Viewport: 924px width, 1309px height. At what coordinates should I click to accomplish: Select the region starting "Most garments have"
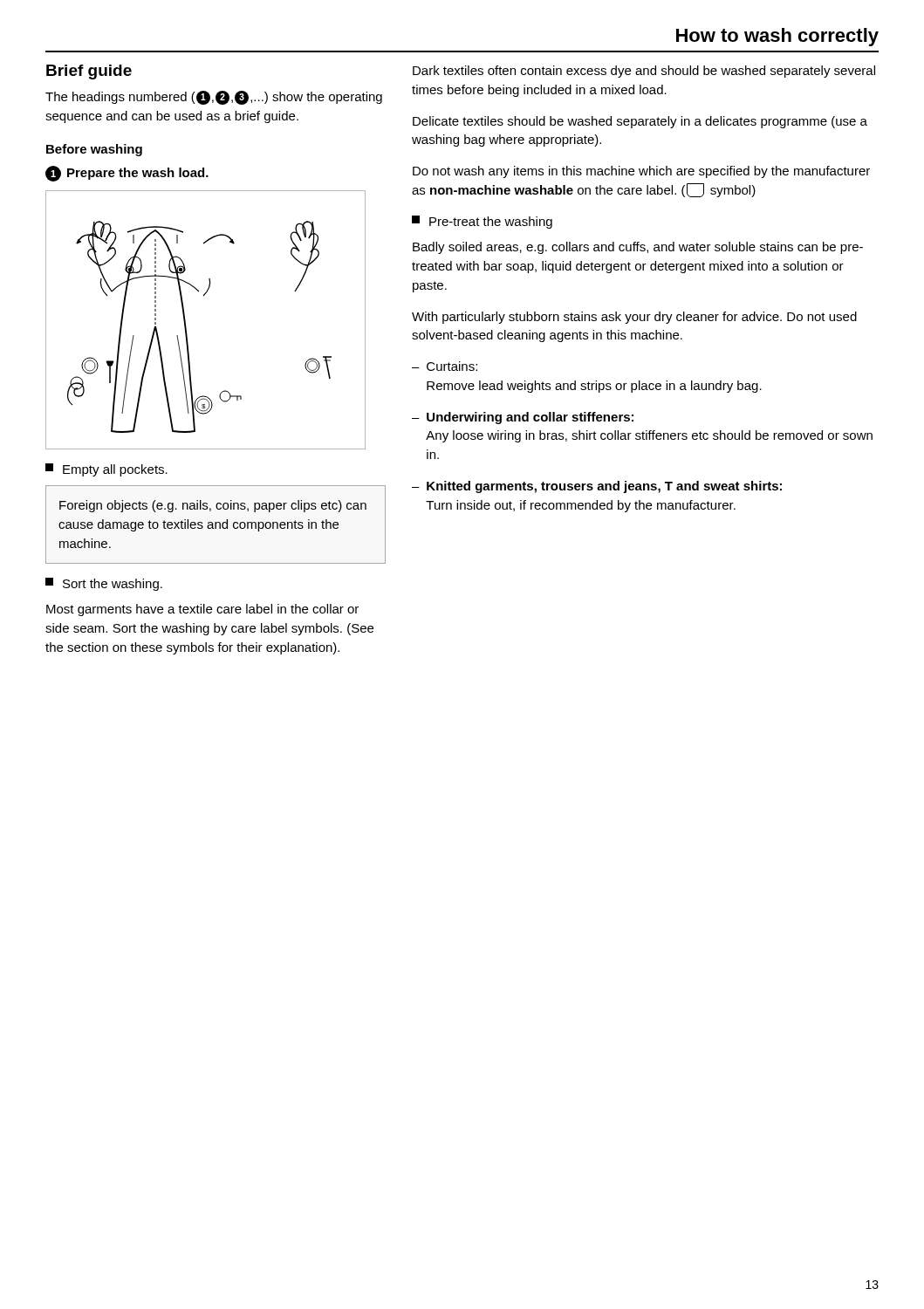[x=210, y=628]
